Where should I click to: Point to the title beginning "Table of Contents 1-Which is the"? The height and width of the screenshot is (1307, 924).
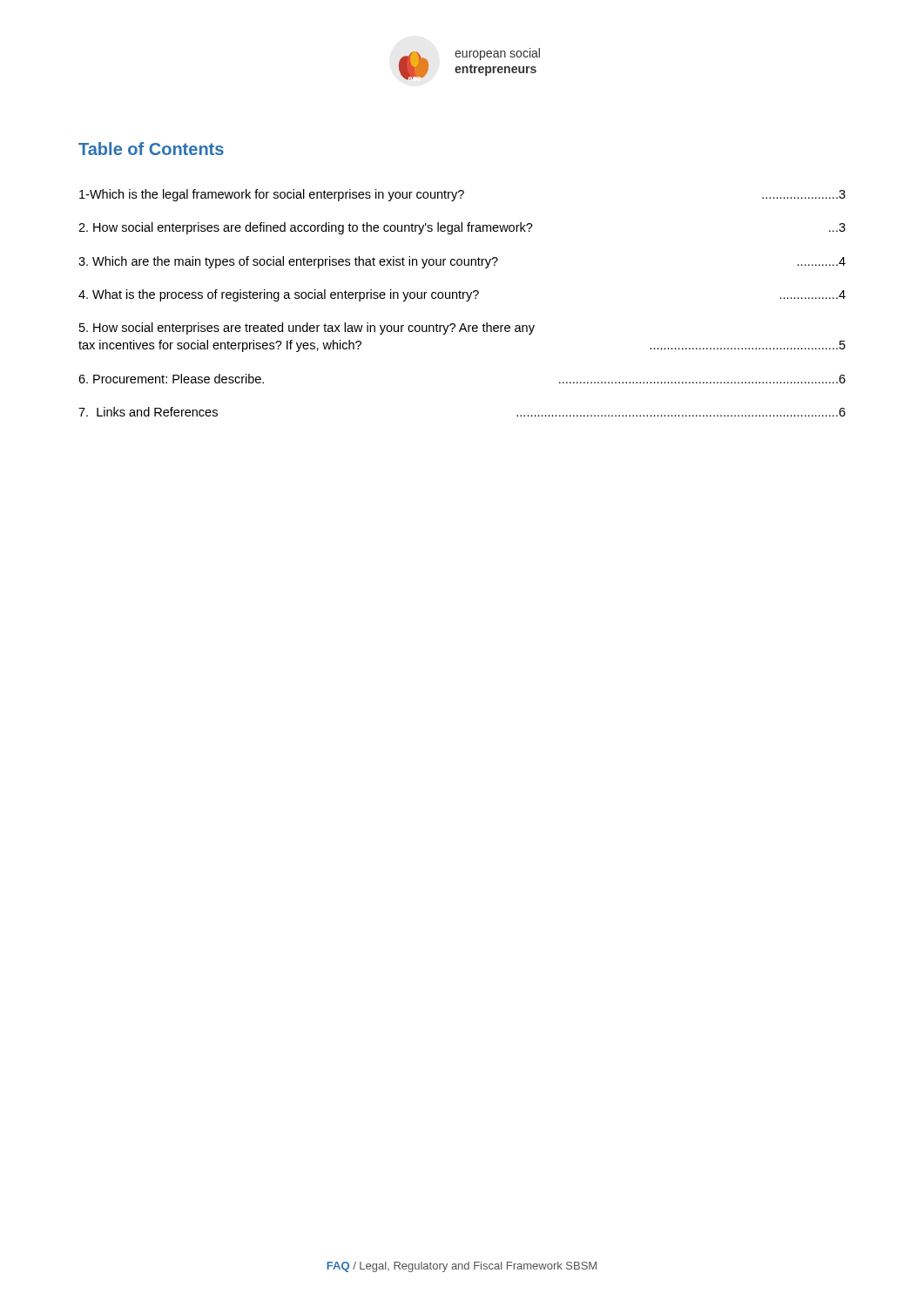coord(462,280)
